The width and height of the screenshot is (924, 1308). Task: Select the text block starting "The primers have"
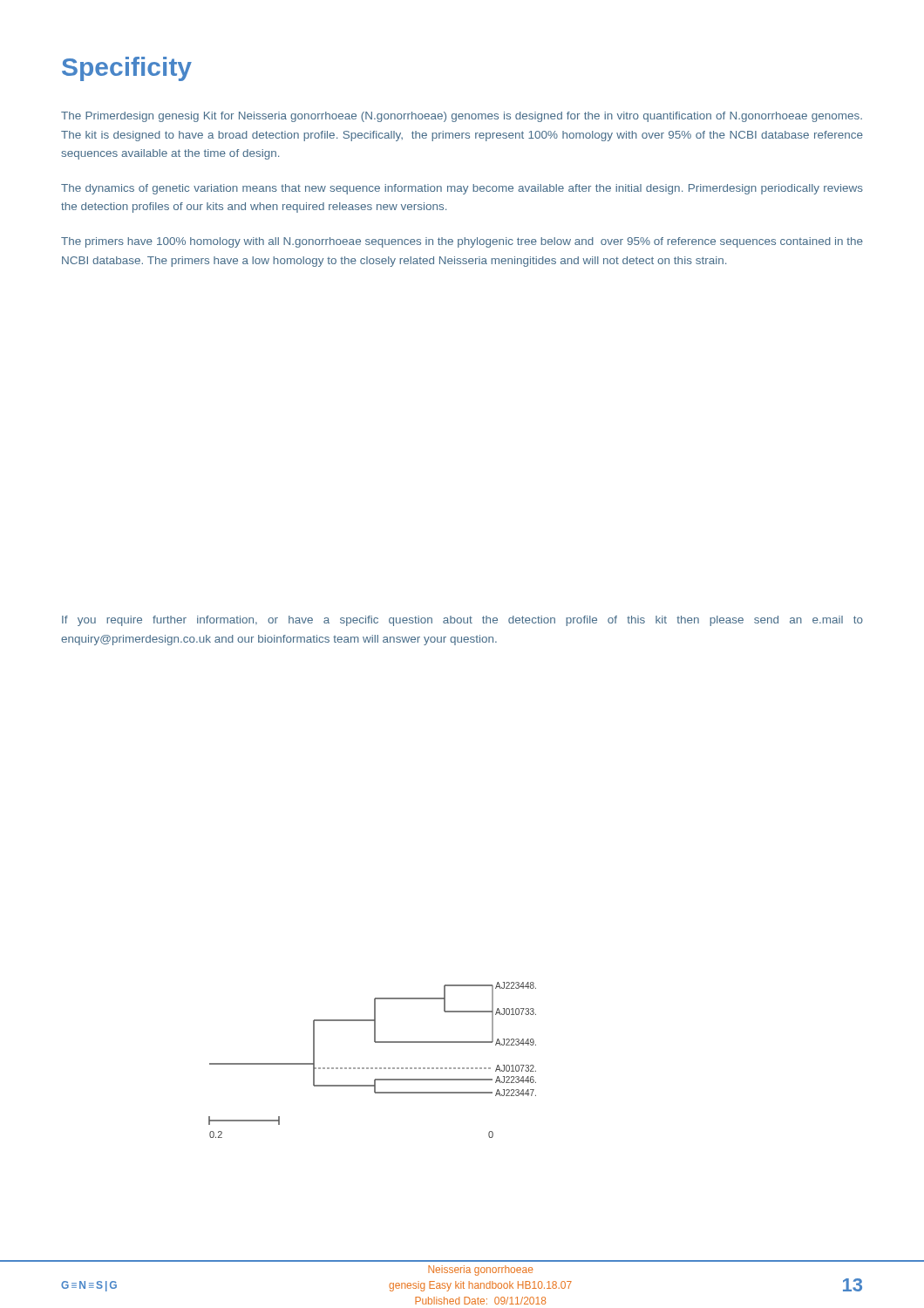tap(462, 250)
